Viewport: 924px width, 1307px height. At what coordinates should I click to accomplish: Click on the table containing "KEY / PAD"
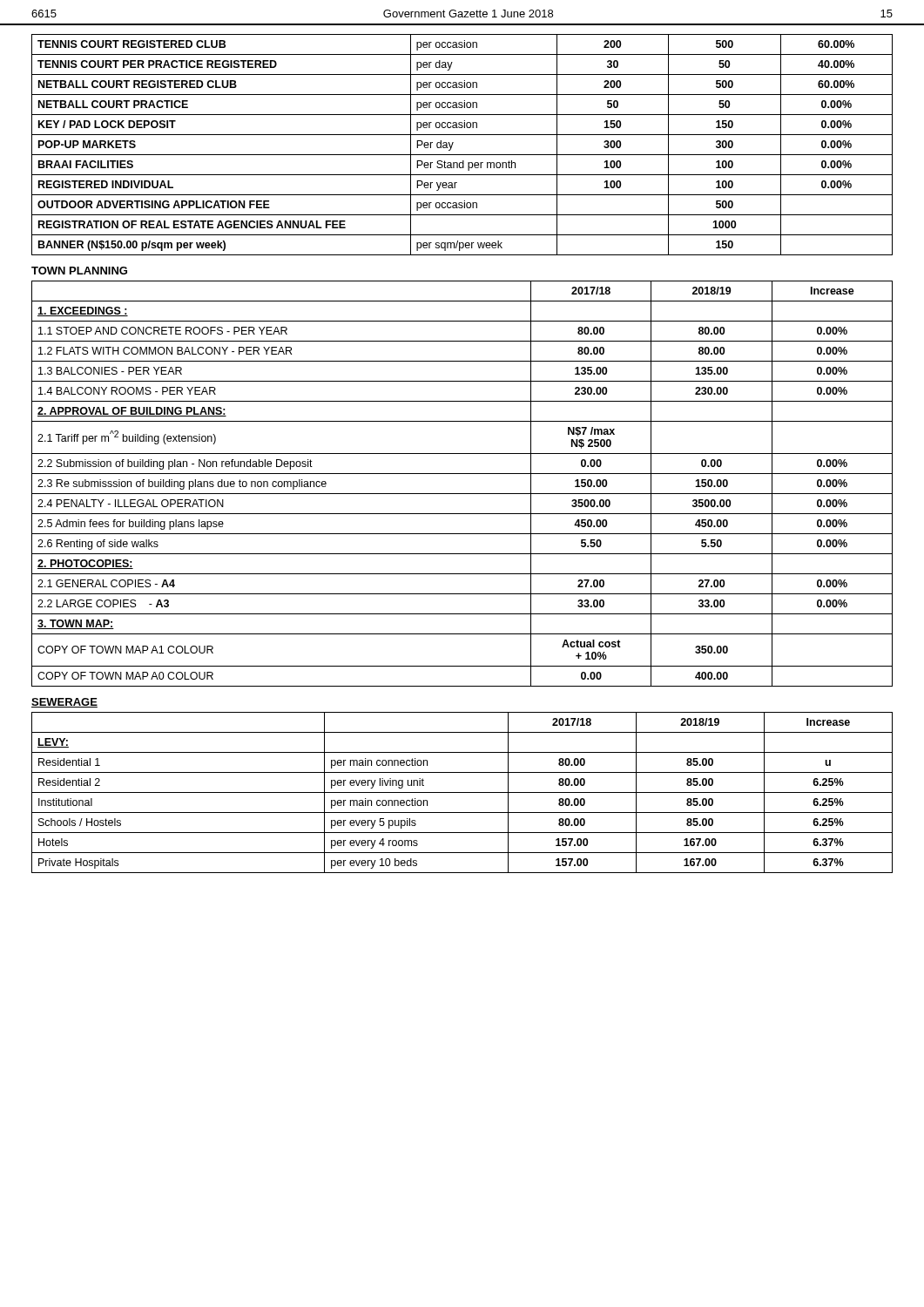[462, 145]
